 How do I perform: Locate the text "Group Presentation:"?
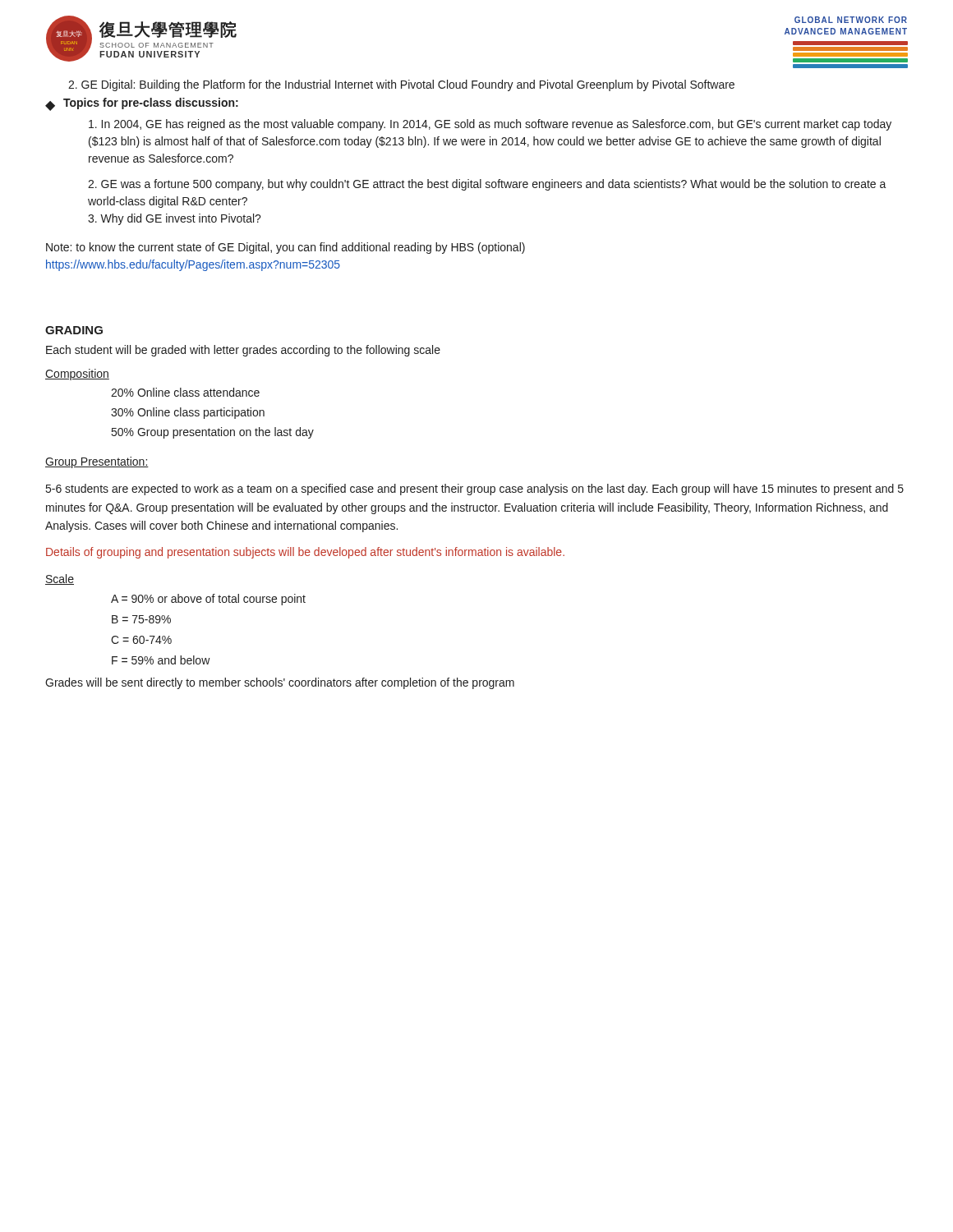click(x=97, y=462)
